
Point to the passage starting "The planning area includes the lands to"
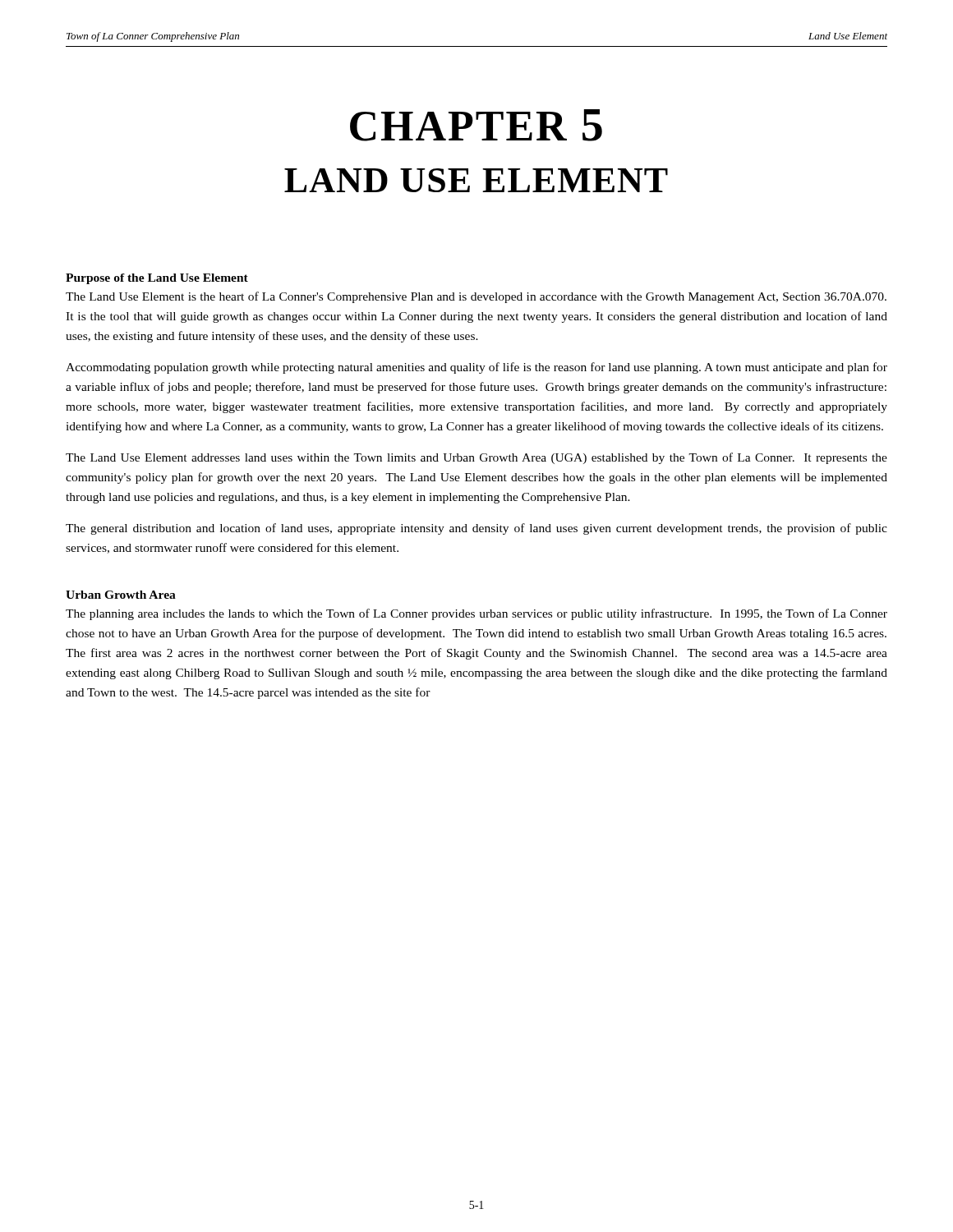click(x=476, y=653)
